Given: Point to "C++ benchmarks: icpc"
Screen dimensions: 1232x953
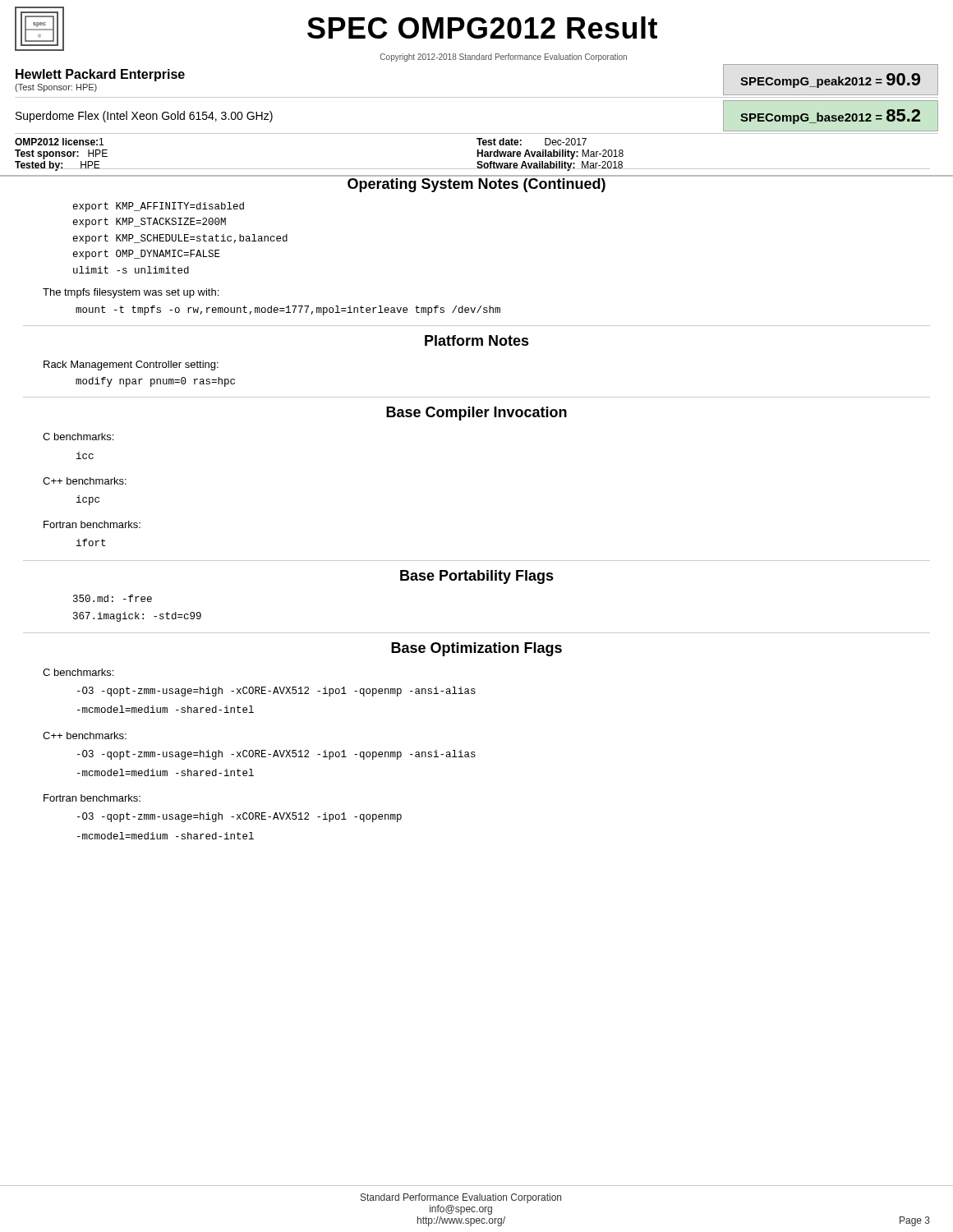Looking at the screenshot, I should (x=85, y=490).
